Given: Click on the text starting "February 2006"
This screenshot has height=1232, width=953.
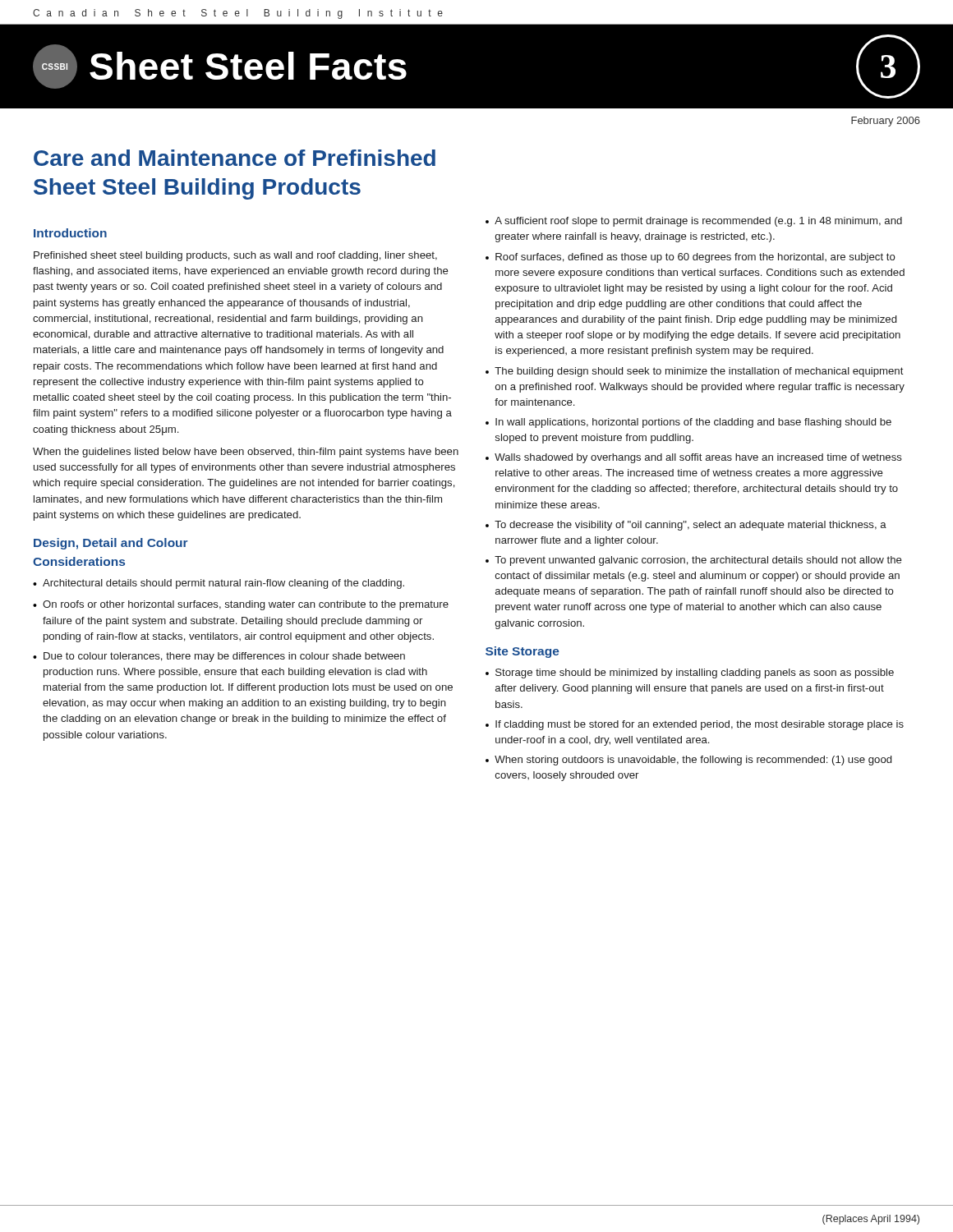Looking at the screenshot, I should pos(885,121).
